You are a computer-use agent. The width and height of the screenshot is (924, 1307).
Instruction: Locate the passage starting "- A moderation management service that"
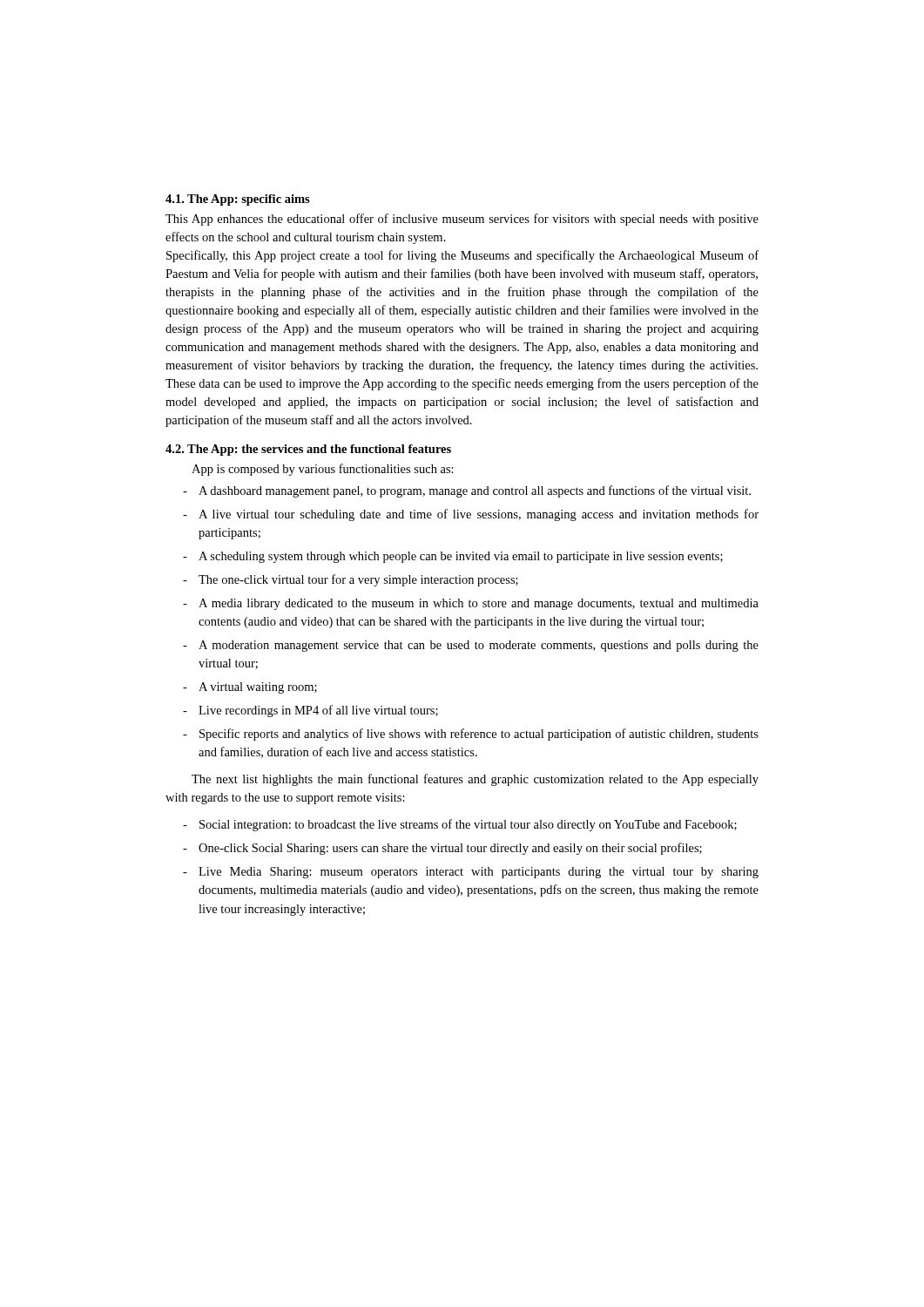[471, 655]
